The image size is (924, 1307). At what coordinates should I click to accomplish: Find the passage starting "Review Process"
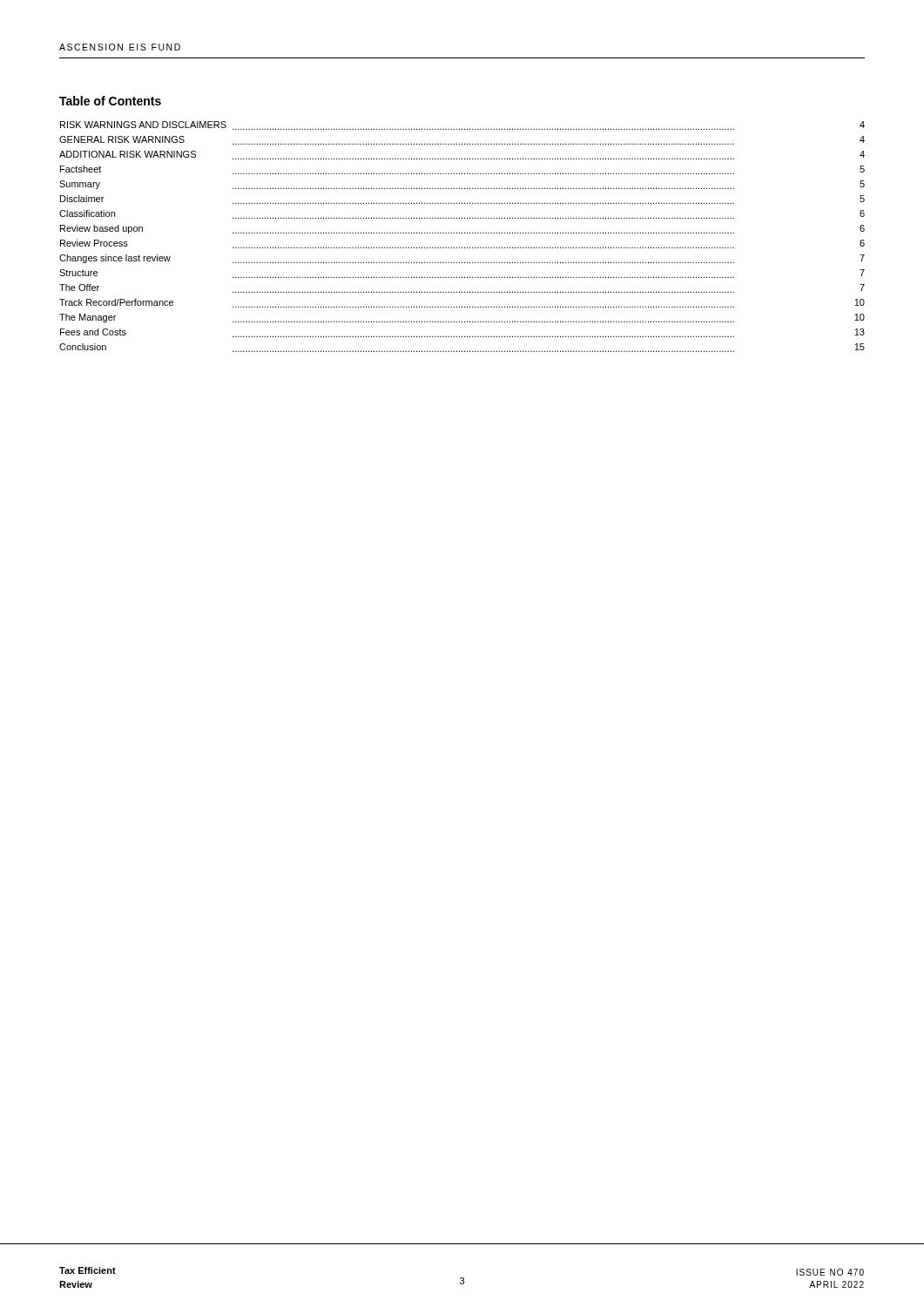462,243
